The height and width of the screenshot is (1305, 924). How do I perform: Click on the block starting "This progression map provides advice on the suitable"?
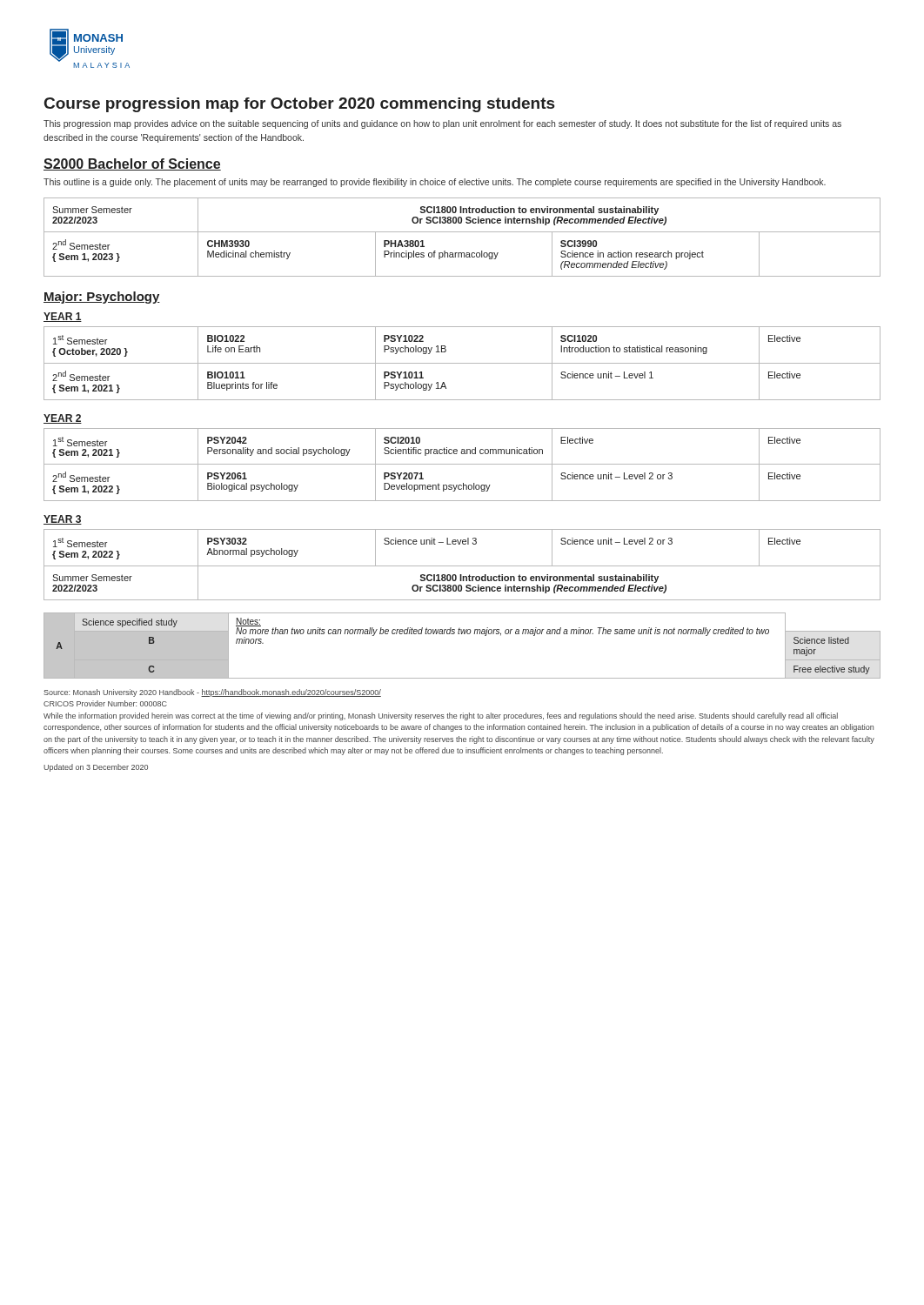(x=443, y=130)
